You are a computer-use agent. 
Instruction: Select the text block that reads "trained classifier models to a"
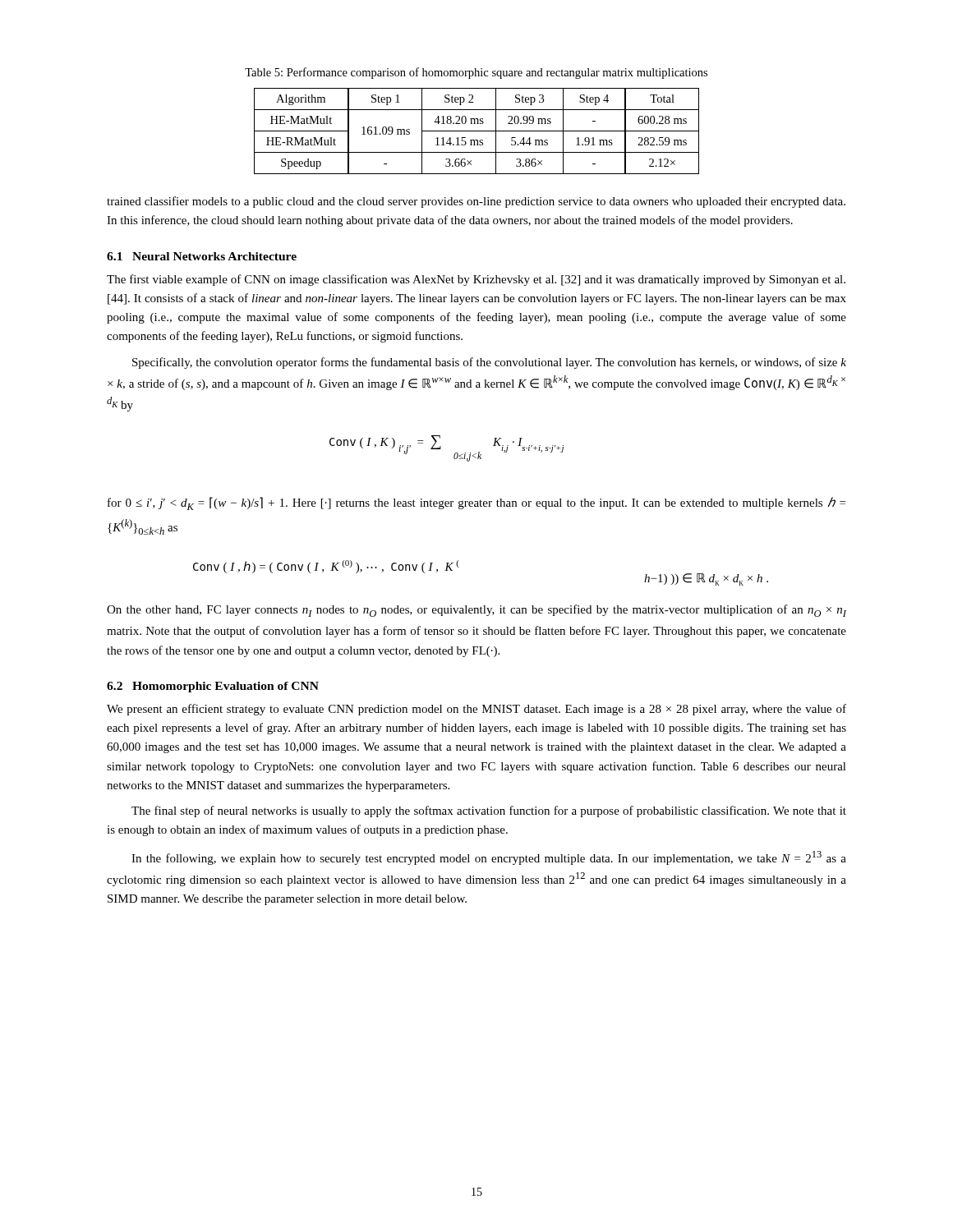click(476, 211)
